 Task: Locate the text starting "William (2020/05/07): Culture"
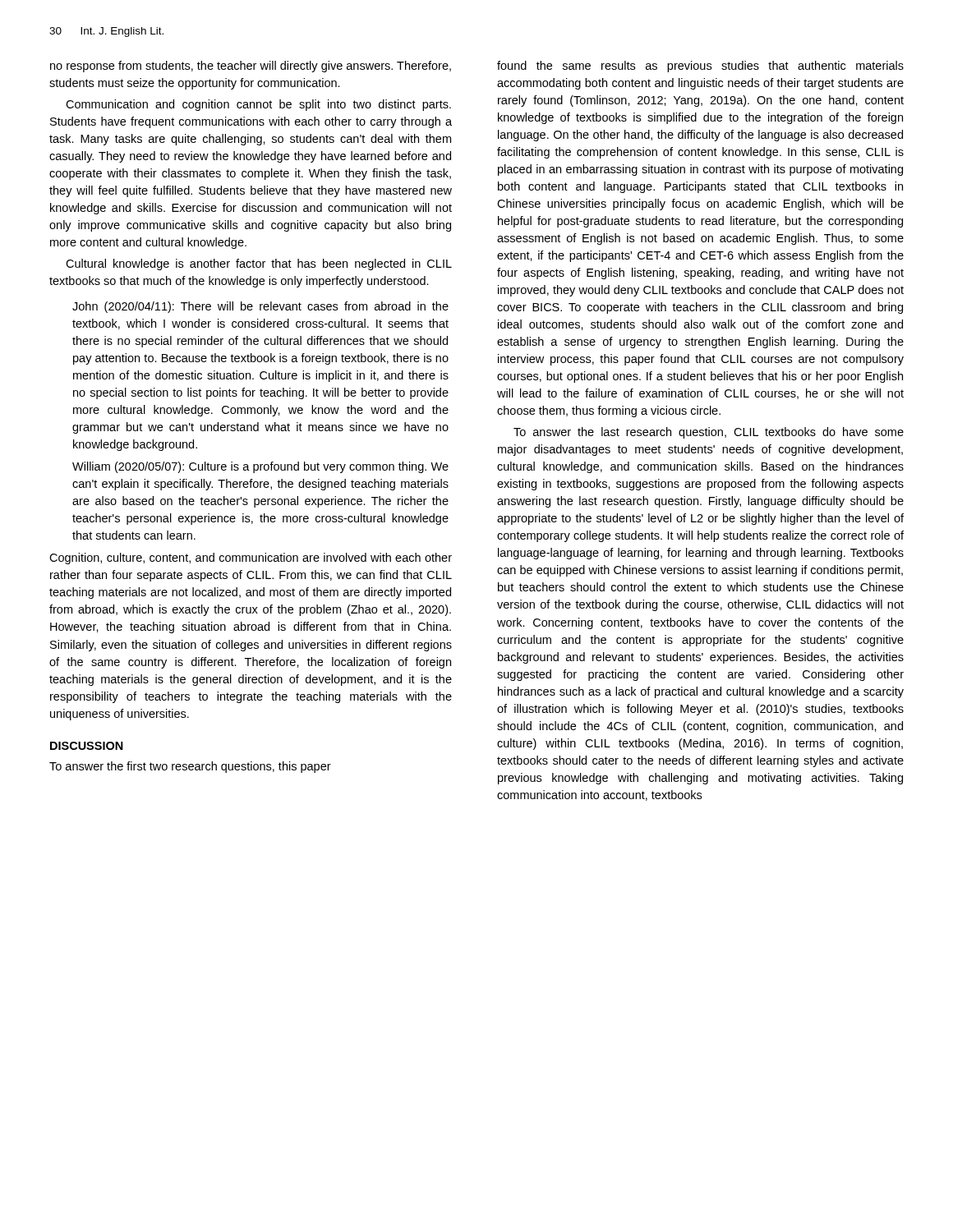pos(260,502)
